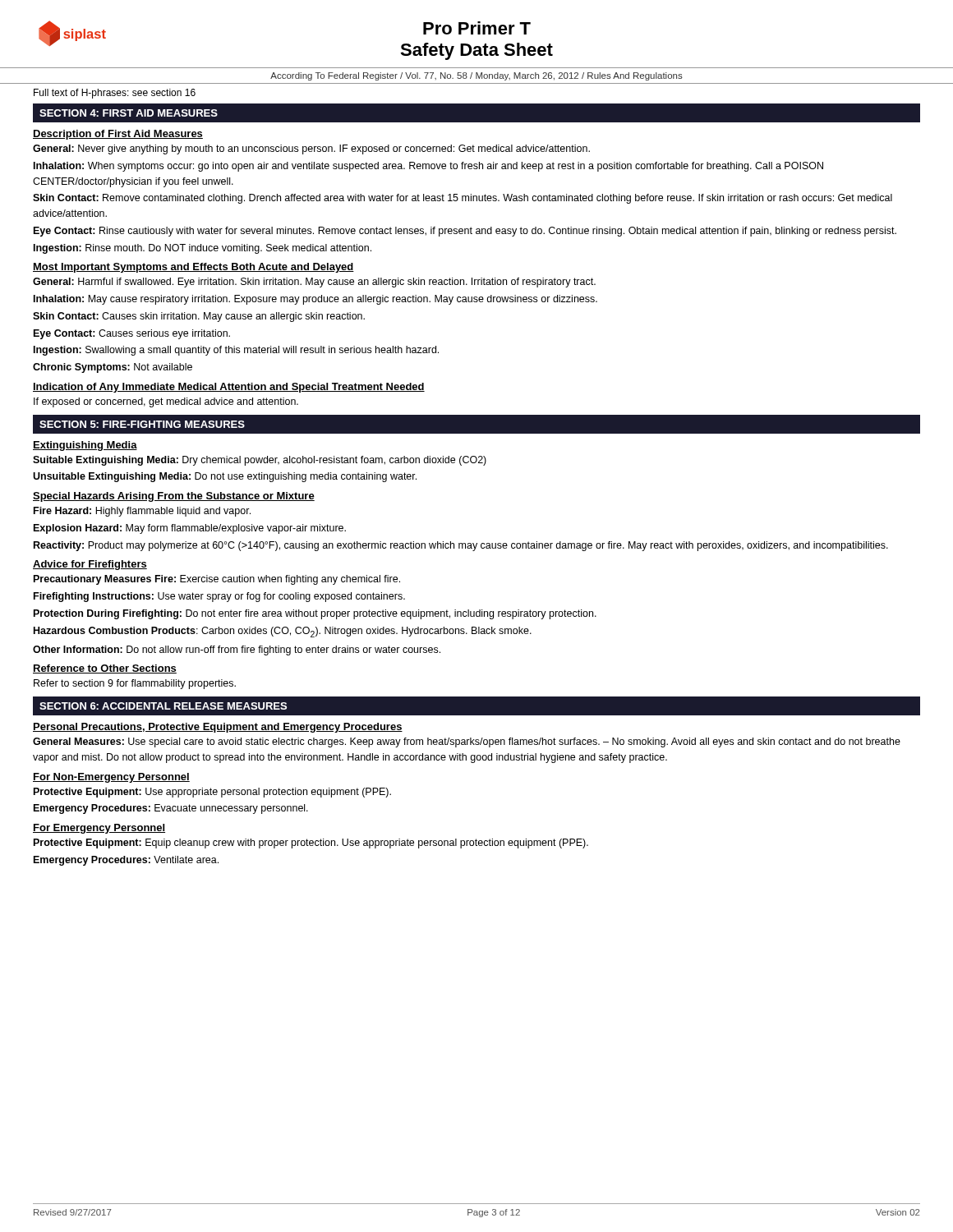Point to the block starting "Reactivity: Product may polymerize"
This screenshot has height=1232, width=953.
click(x=461, y=545)
